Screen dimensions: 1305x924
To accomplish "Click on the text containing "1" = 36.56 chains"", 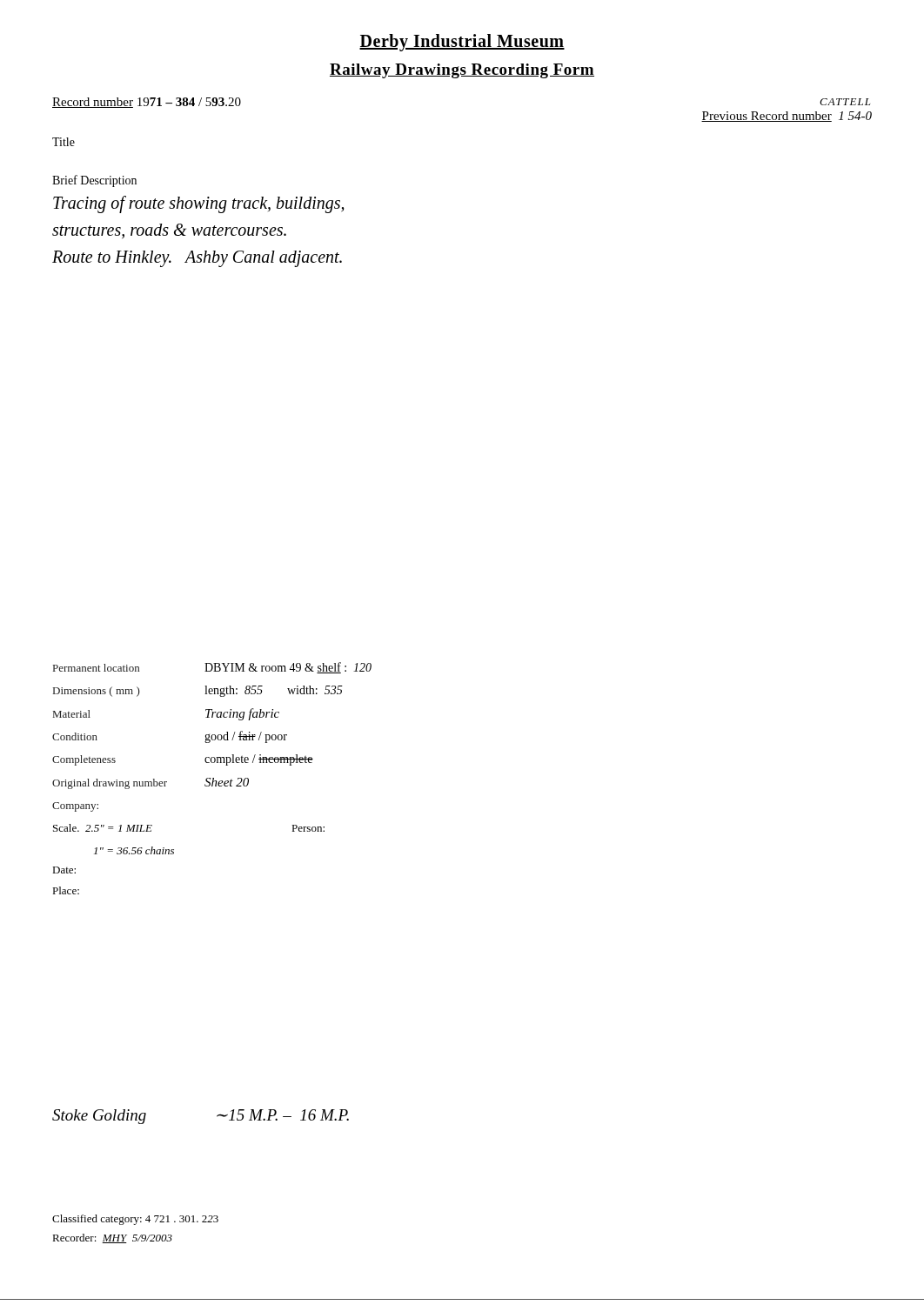I will 113,850.
